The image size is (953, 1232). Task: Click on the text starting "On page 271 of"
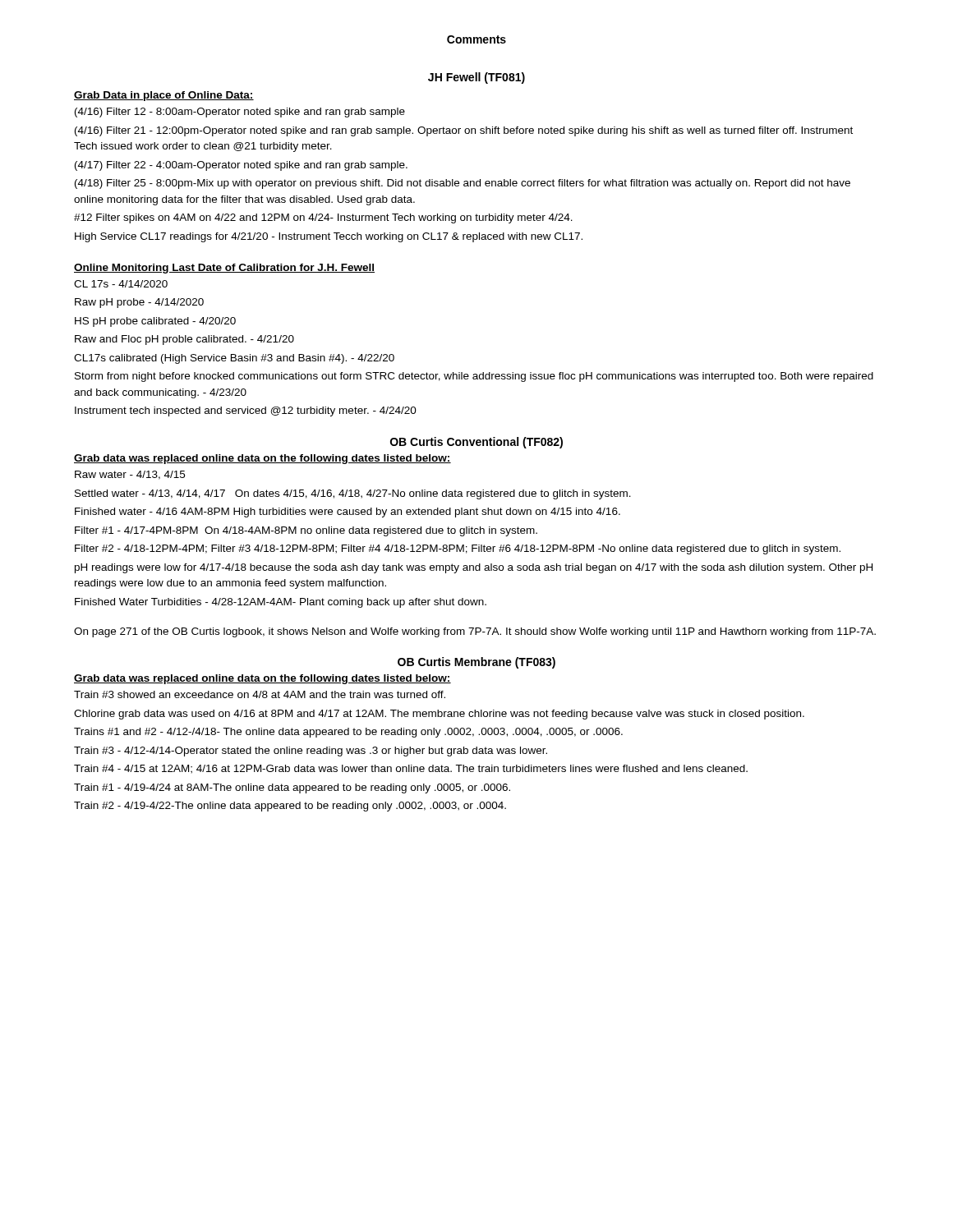click(x=475, y=631)
